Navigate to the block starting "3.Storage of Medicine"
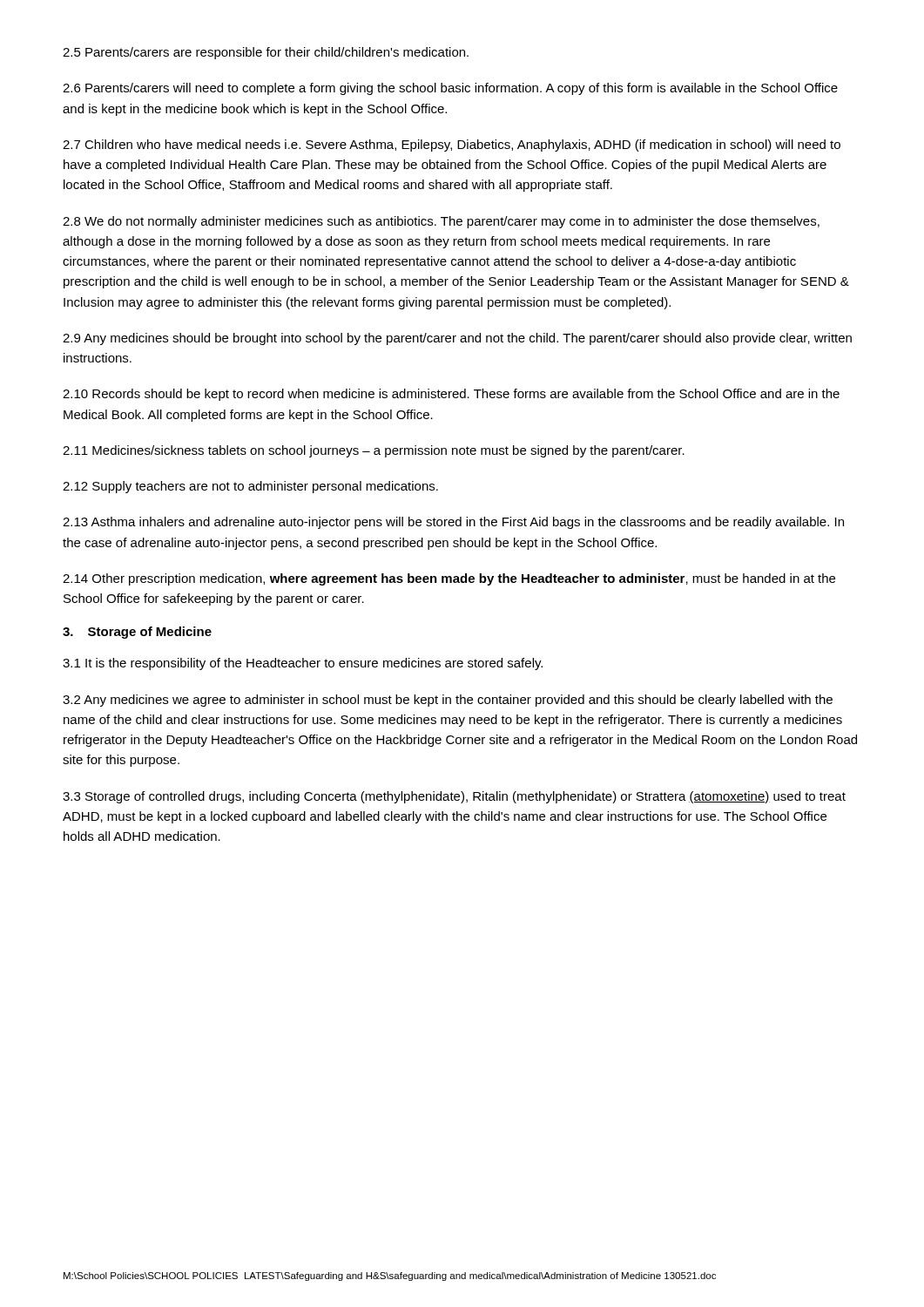The height and width of the screenshot is (1307, 924). 137,631
